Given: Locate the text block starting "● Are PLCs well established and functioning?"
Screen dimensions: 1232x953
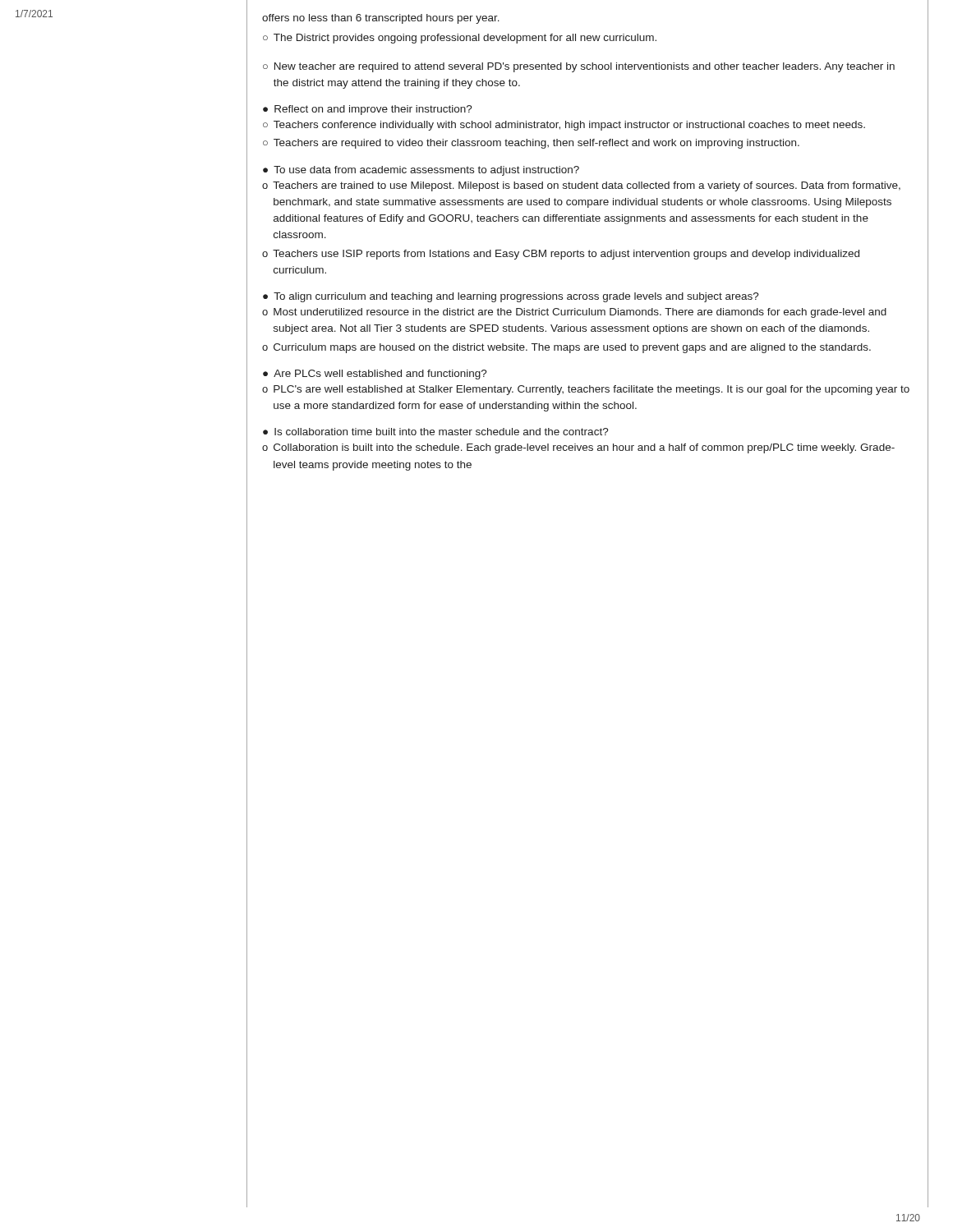Looking at the screenshot, I should [x=375, y=373].
